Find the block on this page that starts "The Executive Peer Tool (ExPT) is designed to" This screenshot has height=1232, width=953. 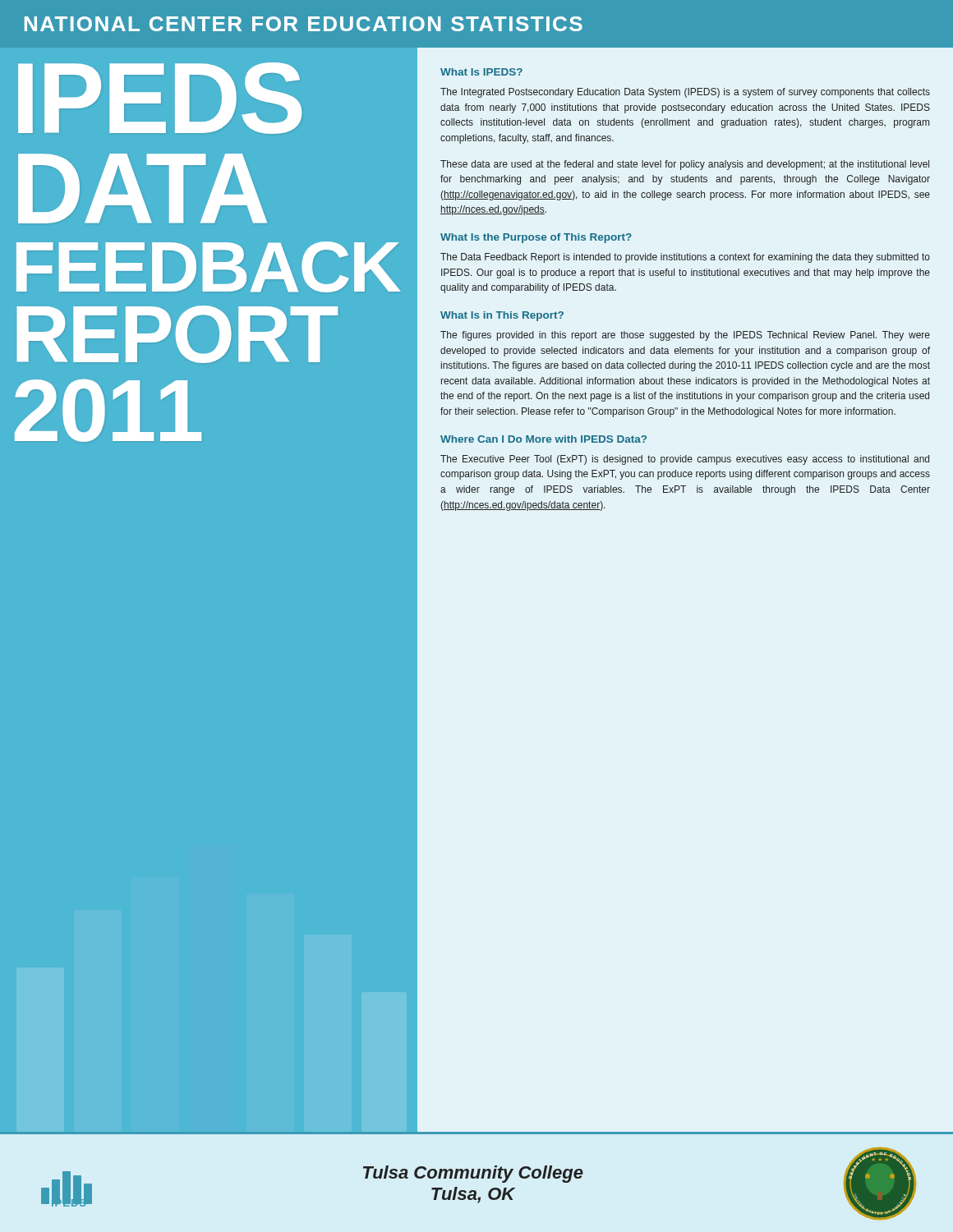pos(685,482)
